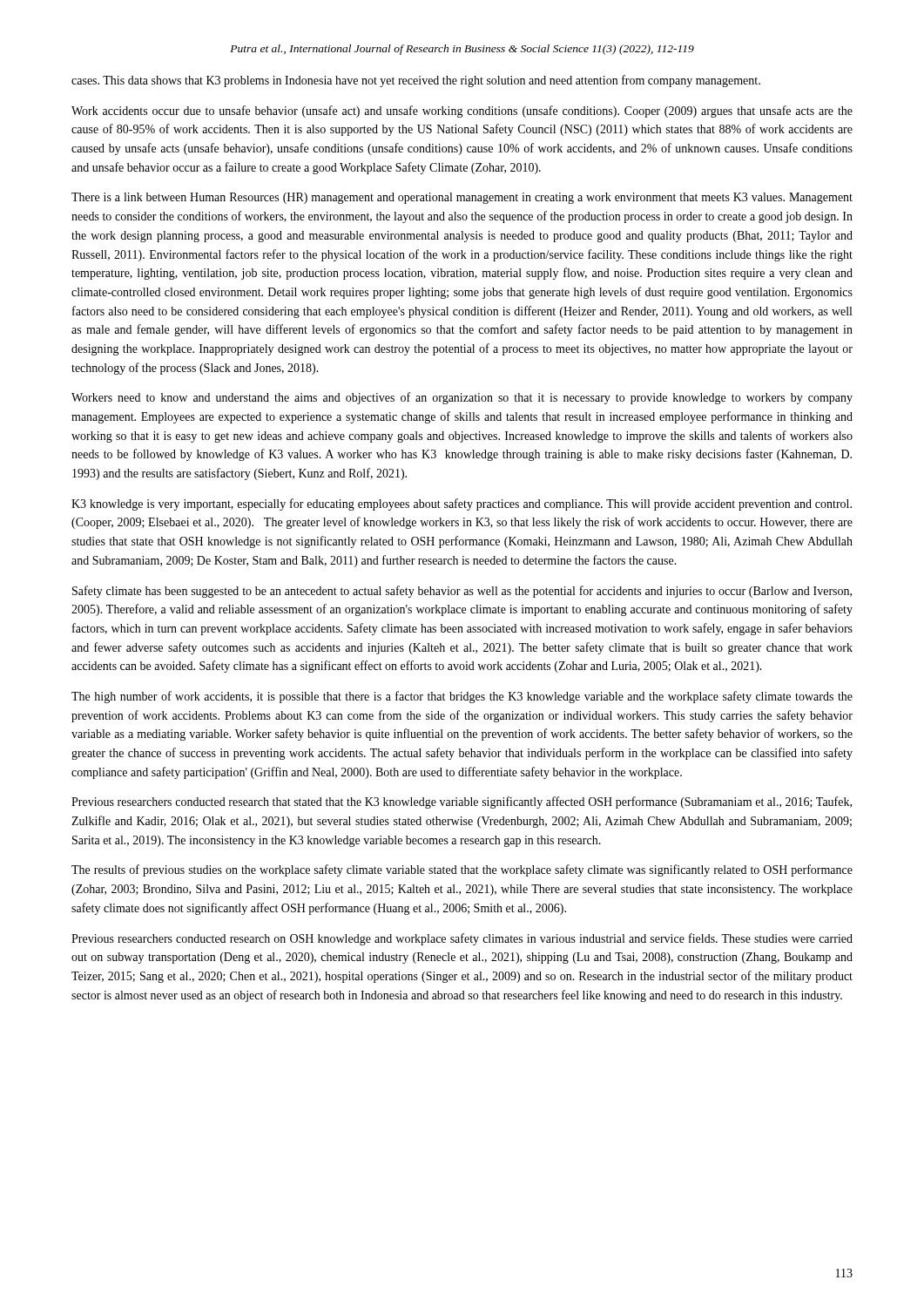Where is the passage that starts "There is a link between Human"?
924x1307 pixels.
tap(462, 283)
